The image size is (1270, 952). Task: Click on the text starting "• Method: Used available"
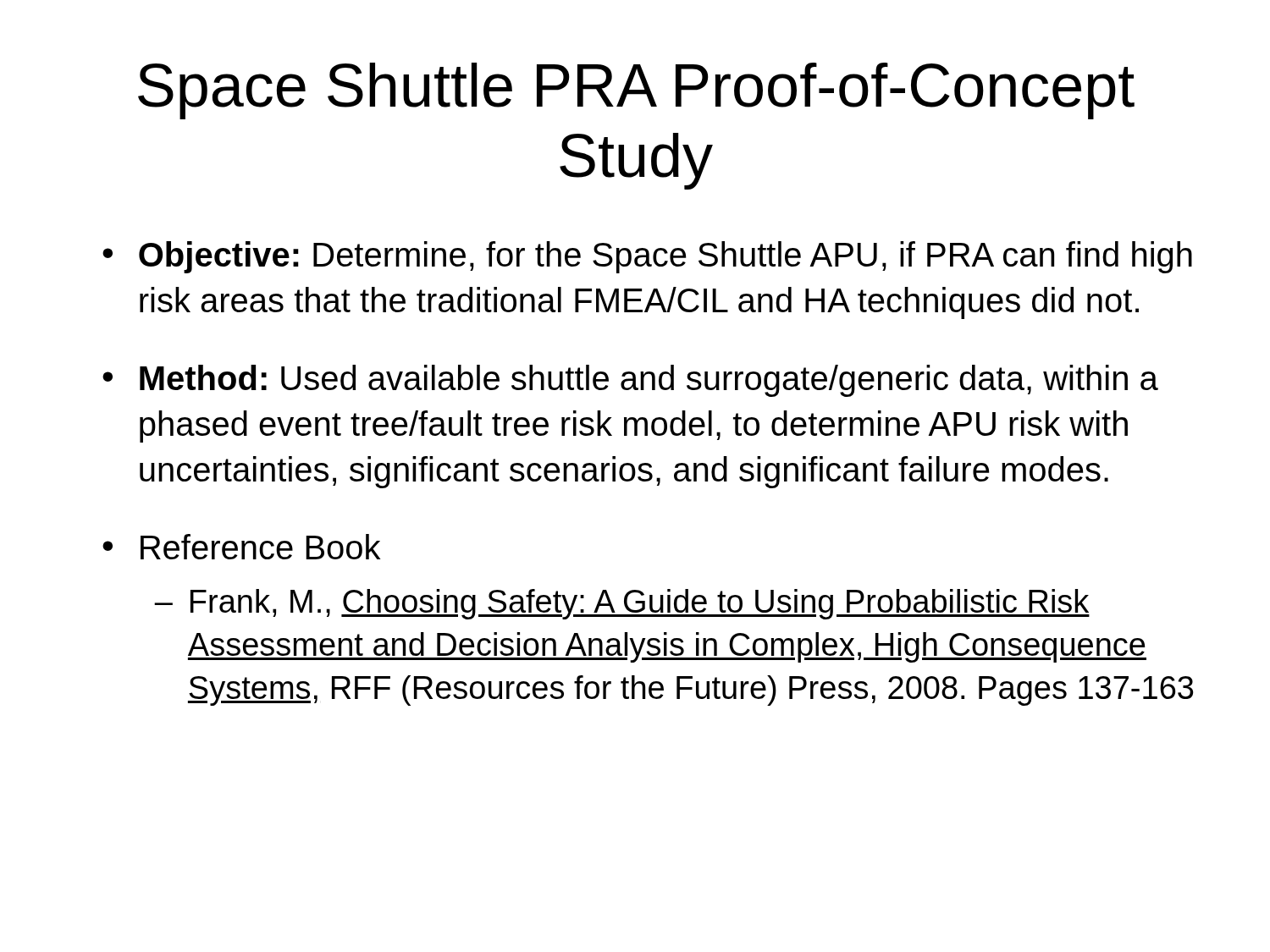[x=652, y=424]
